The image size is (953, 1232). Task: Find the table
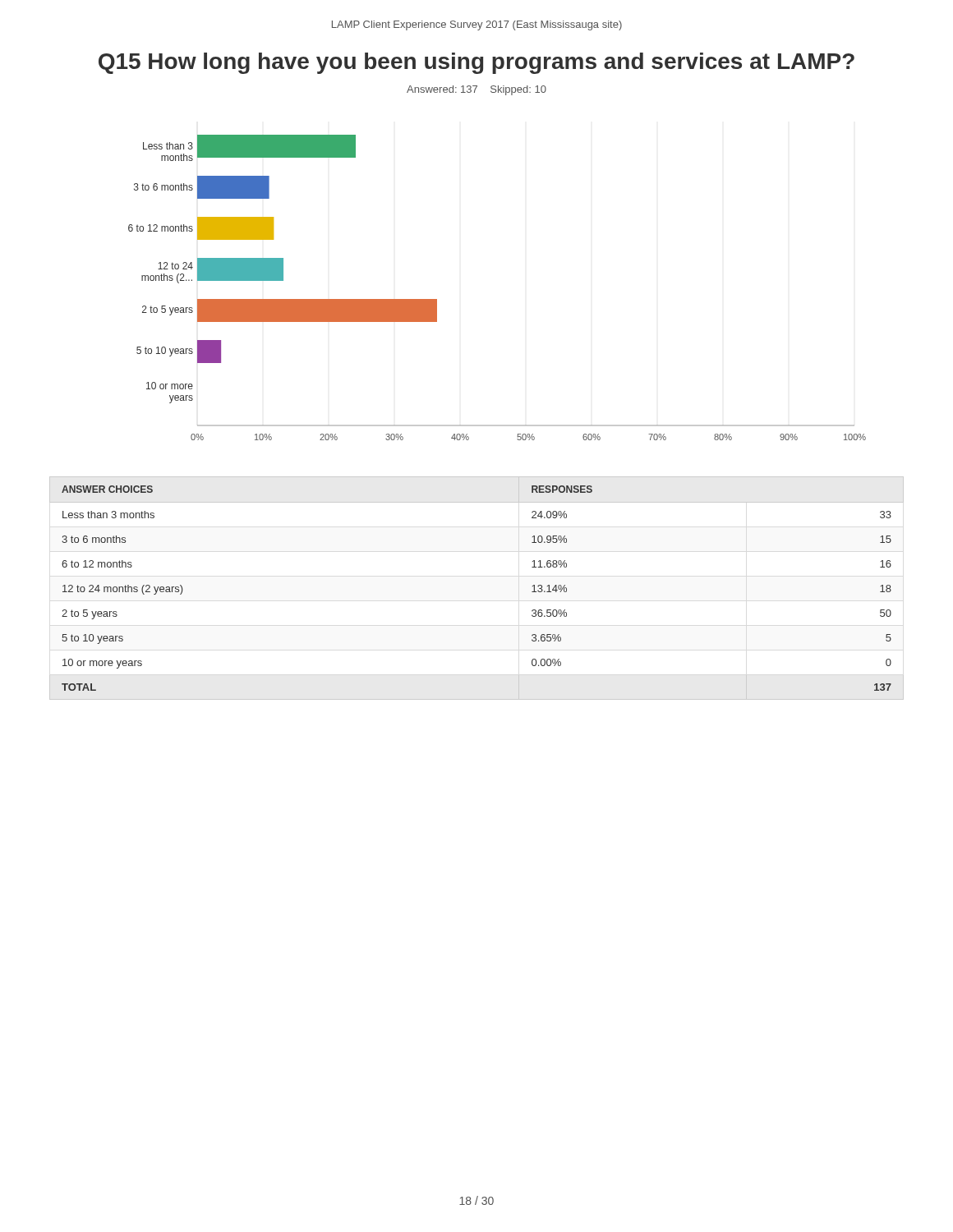[476, 588]
